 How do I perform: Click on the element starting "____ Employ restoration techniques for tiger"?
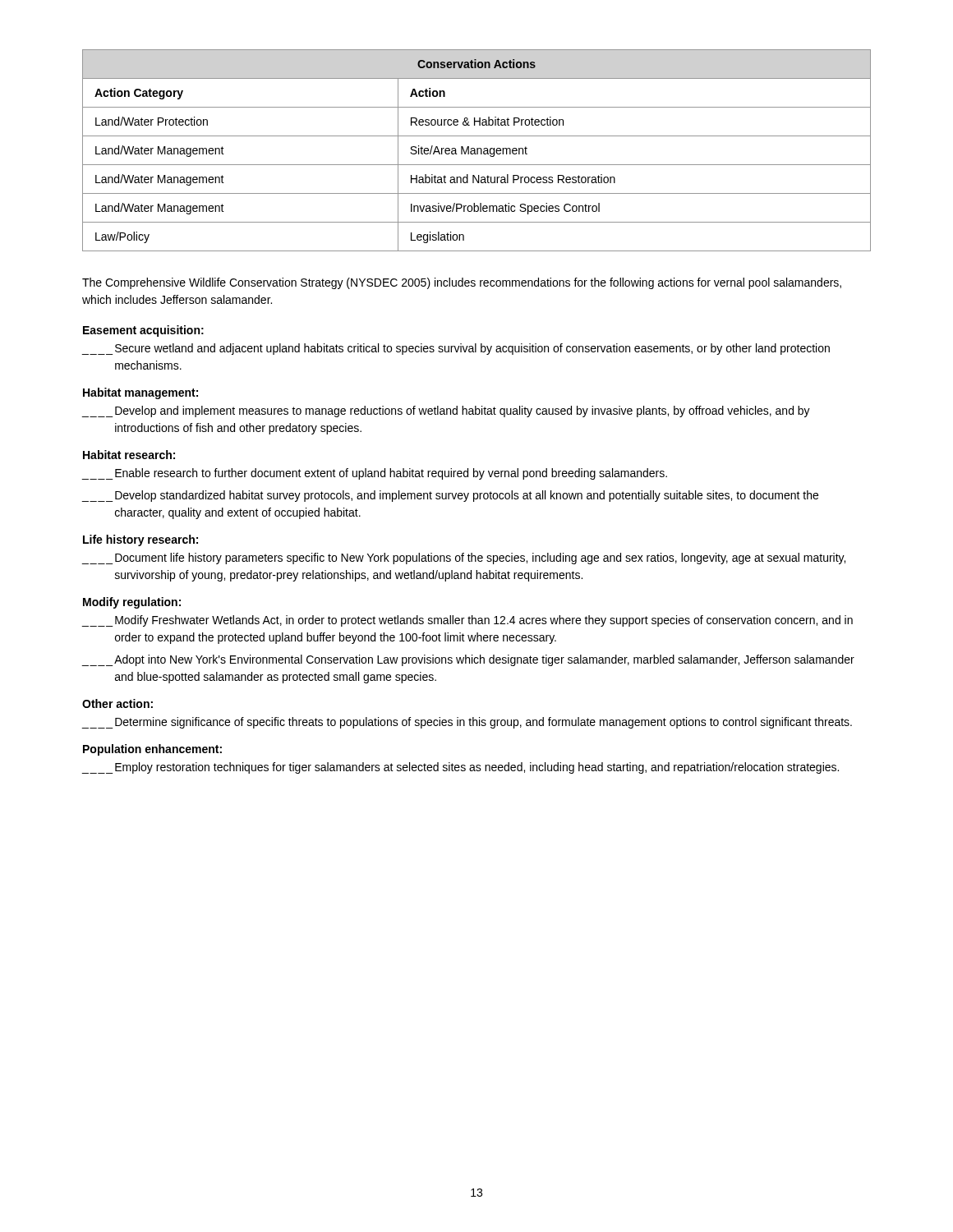tap(476, 768)
